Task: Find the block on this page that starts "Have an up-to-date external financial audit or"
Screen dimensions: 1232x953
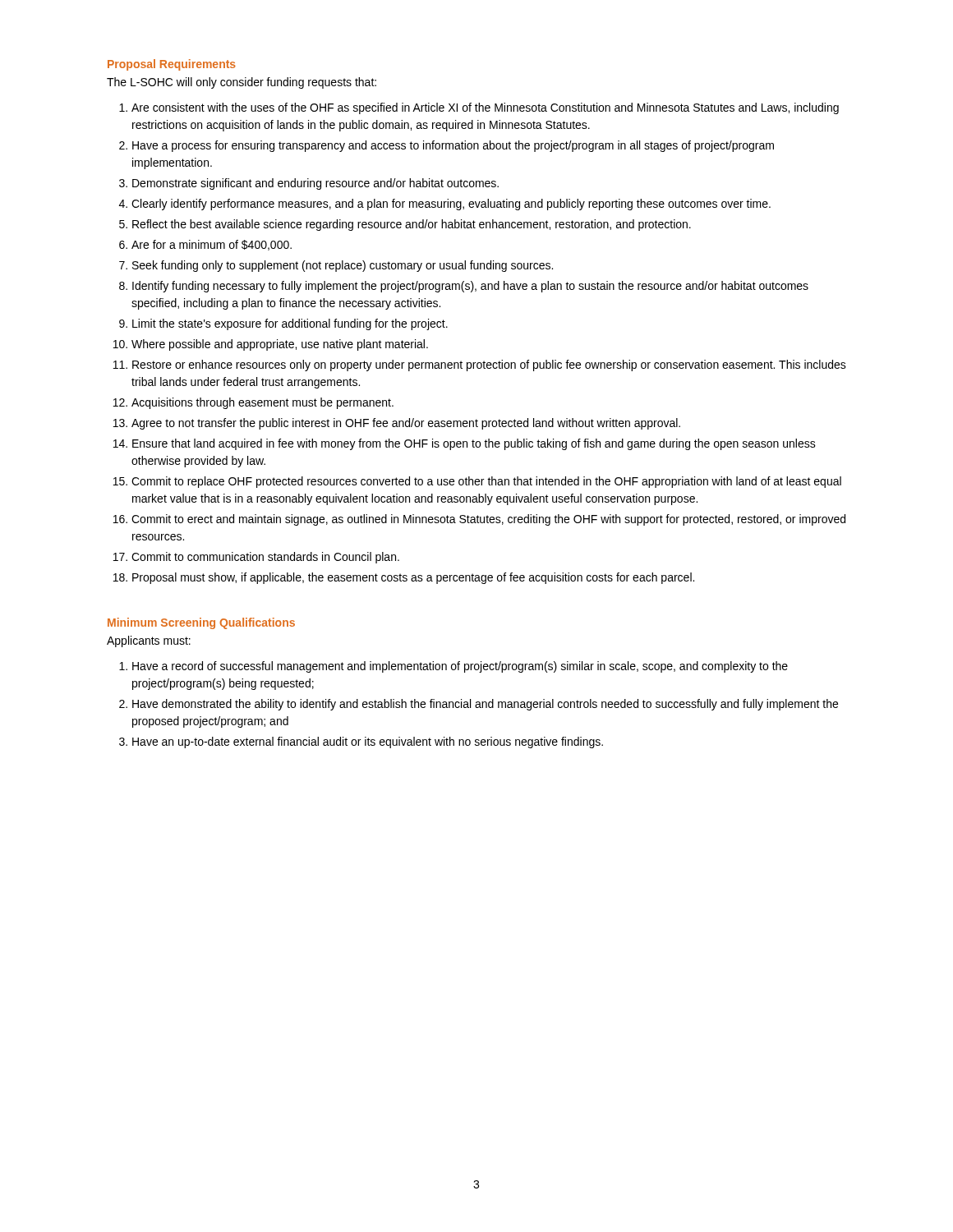Action: pos(368,742)
